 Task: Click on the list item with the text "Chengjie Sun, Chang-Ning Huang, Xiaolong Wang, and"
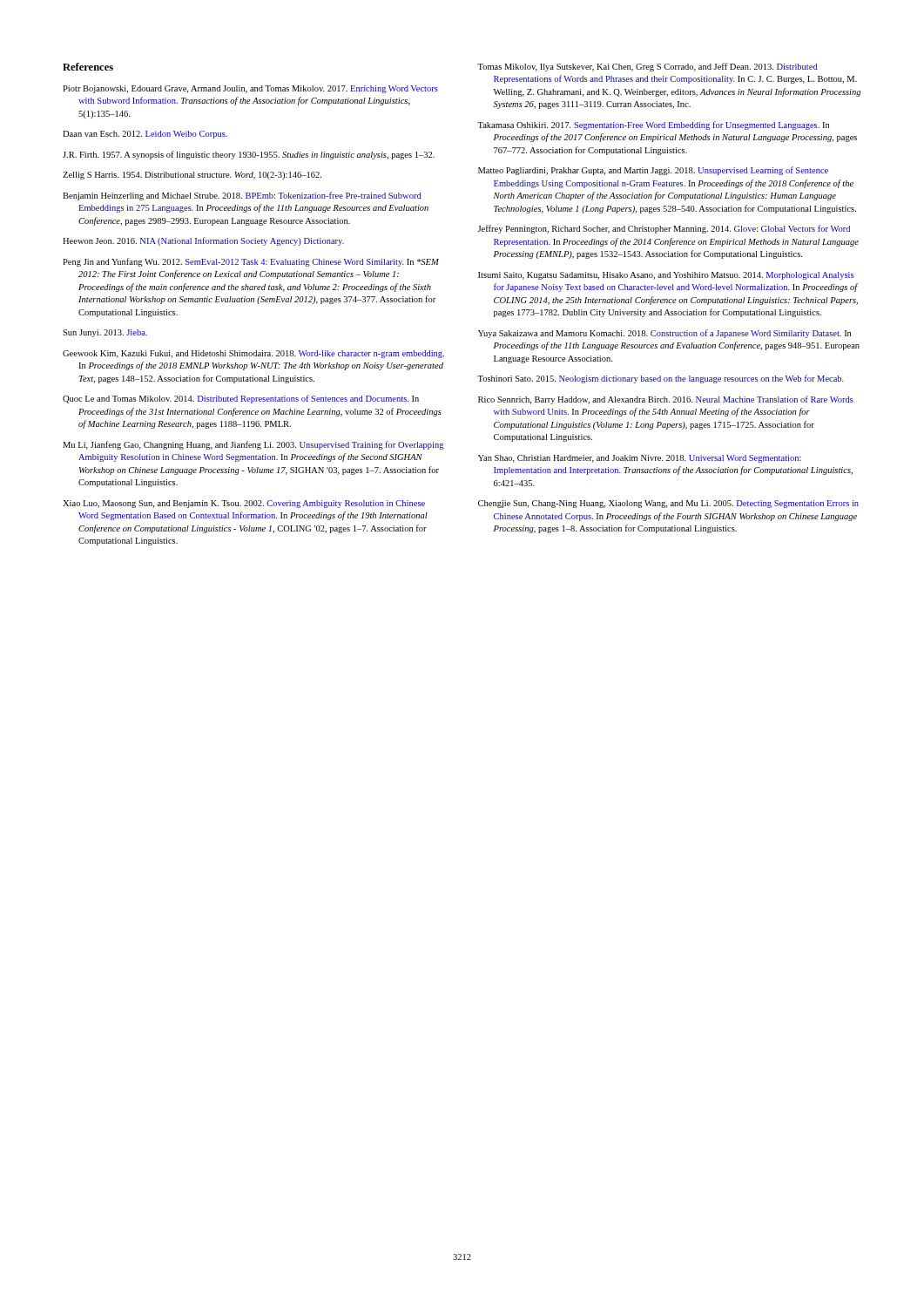click(x=668, y=516)
